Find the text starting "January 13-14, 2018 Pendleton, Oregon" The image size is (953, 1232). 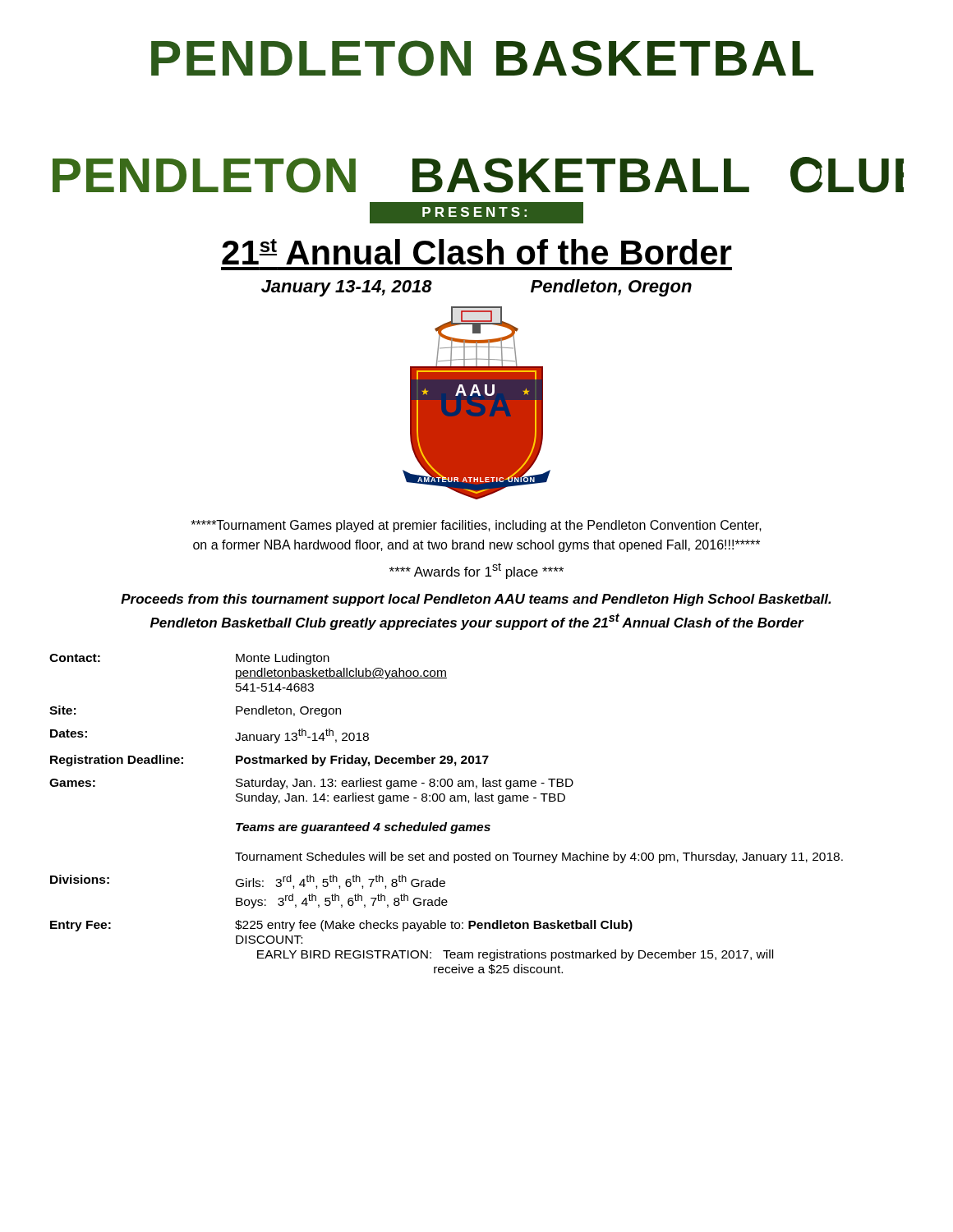point(353,288)
